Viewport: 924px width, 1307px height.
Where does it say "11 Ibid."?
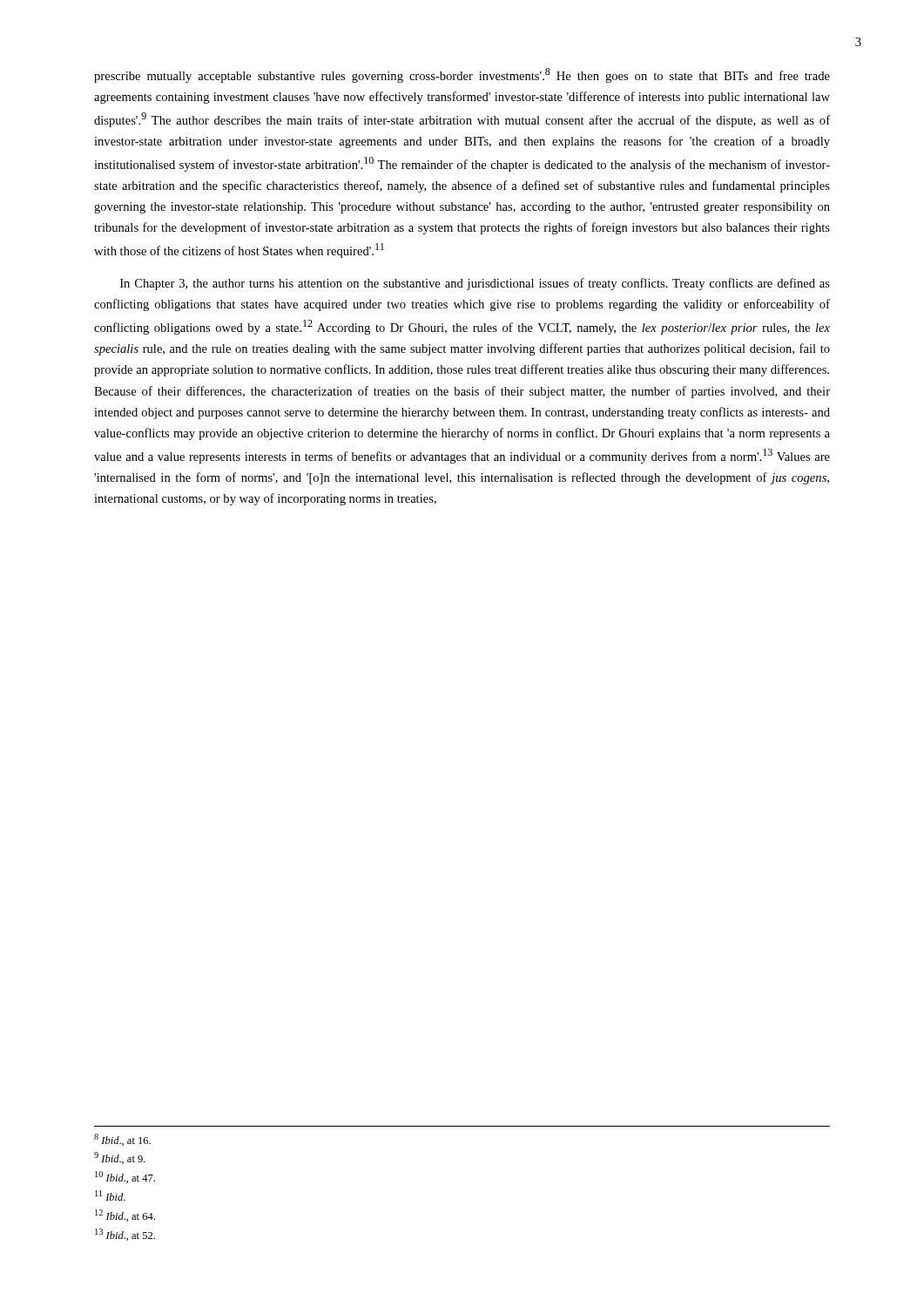pyautogui.click(x=110, y=1196)
